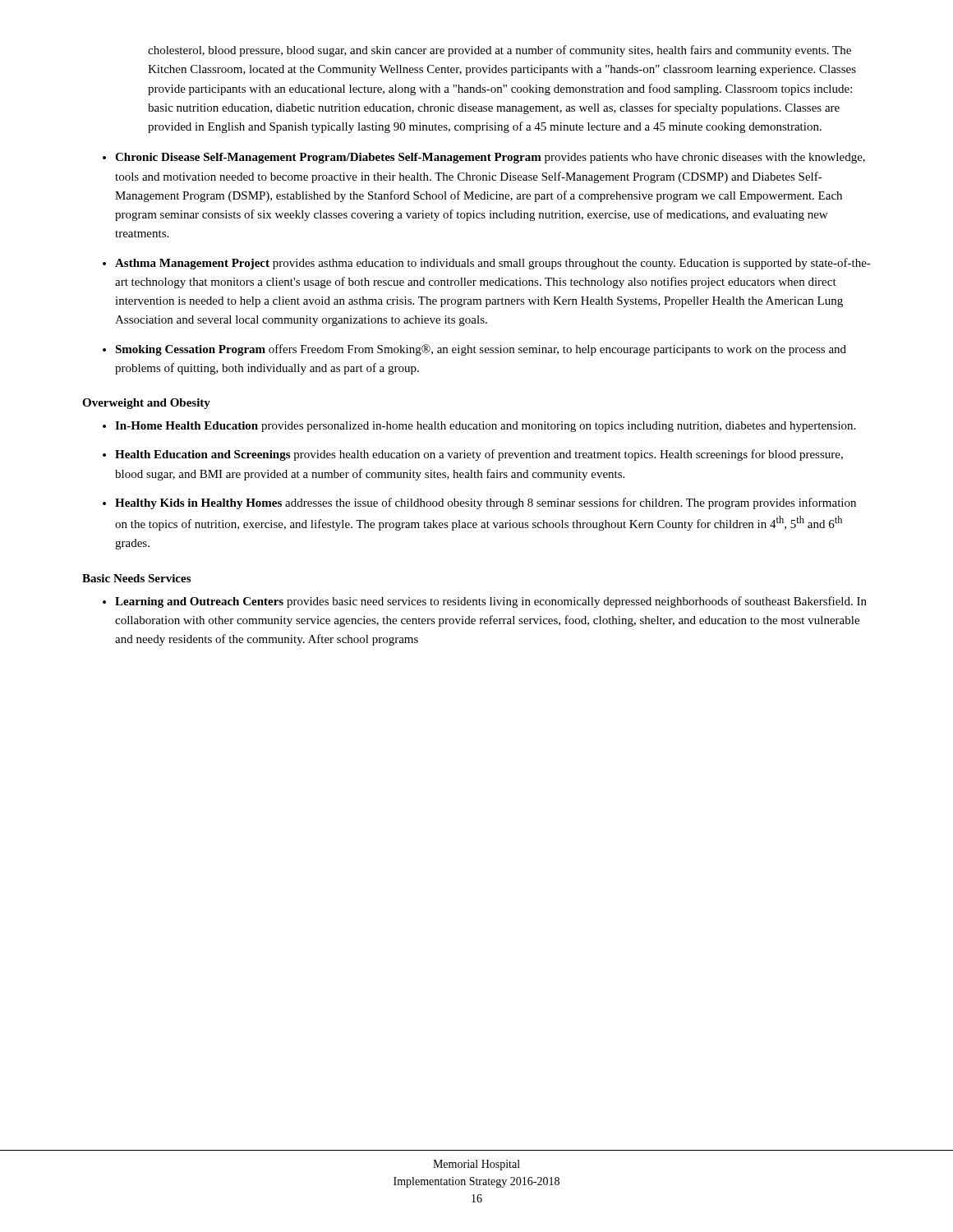Locate the region starting "Chronic Disease Self-Management Program/Diabetes Self-Management Program"
Screen dimensions: 1232x953
coord(490,195)
